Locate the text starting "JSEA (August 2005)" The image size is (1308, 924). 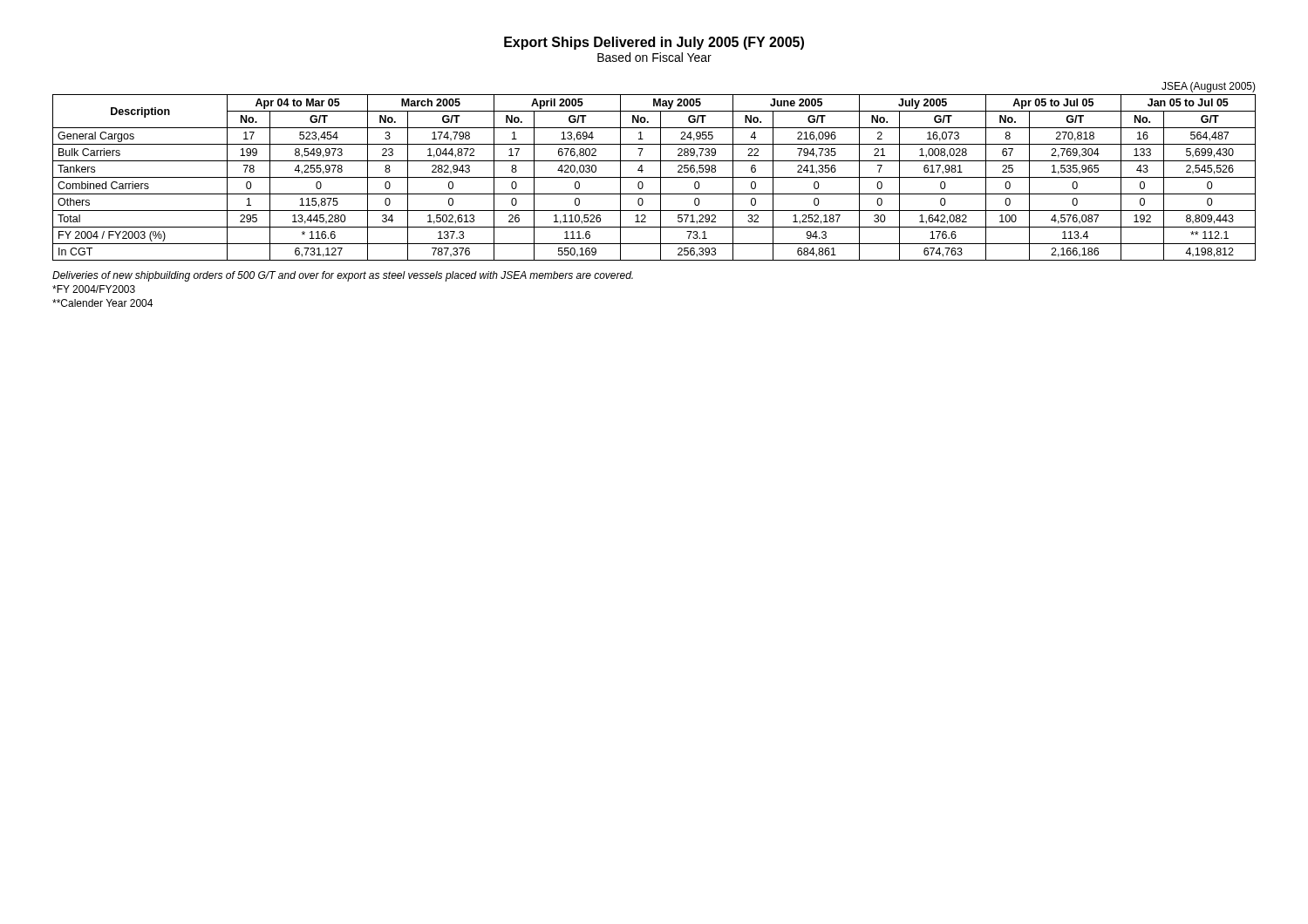tap(1209, 86)
